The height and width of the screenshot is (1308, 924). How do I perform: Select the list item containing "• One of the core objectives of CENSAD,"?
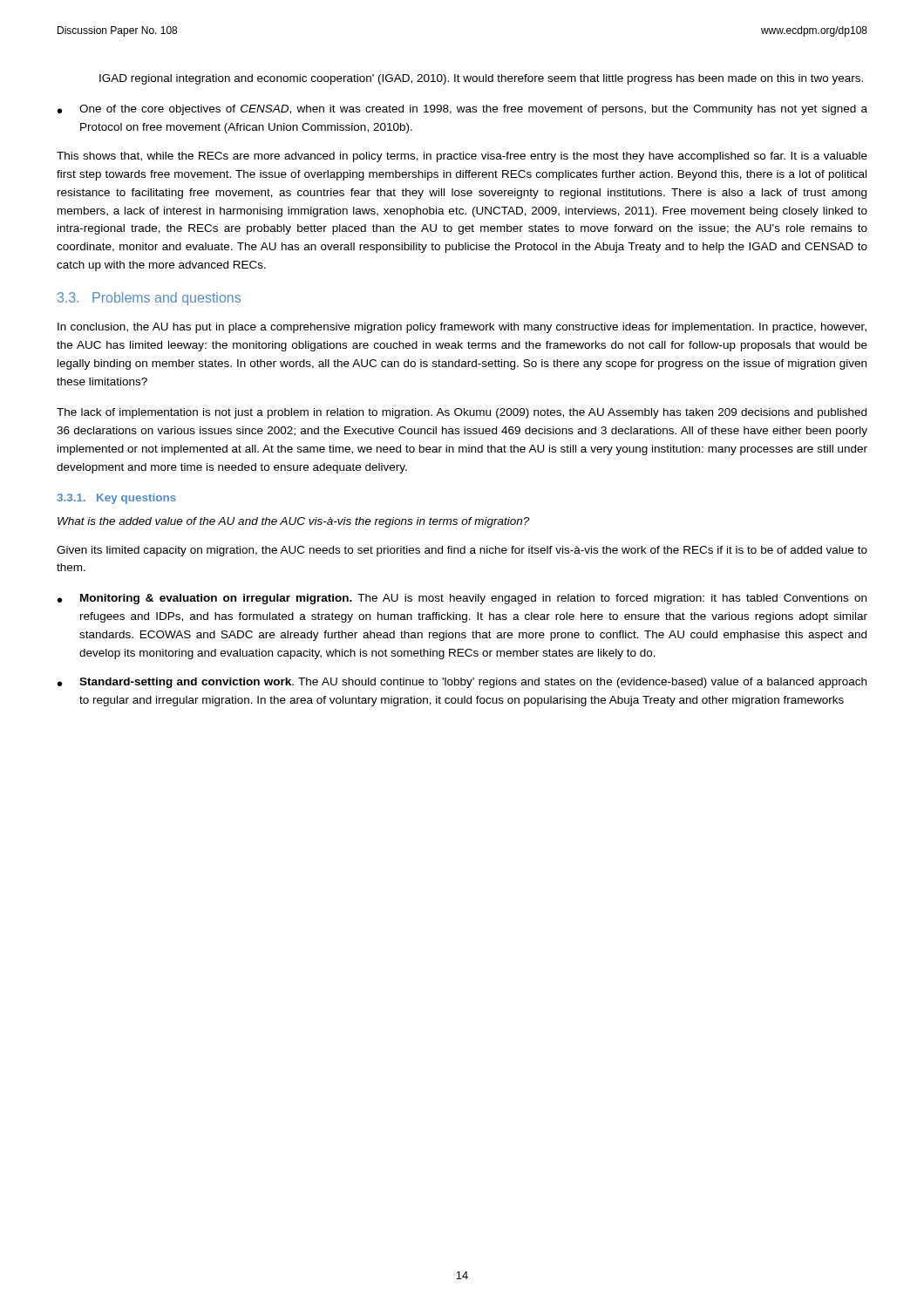pyautogui.click(x=462, y=118)
